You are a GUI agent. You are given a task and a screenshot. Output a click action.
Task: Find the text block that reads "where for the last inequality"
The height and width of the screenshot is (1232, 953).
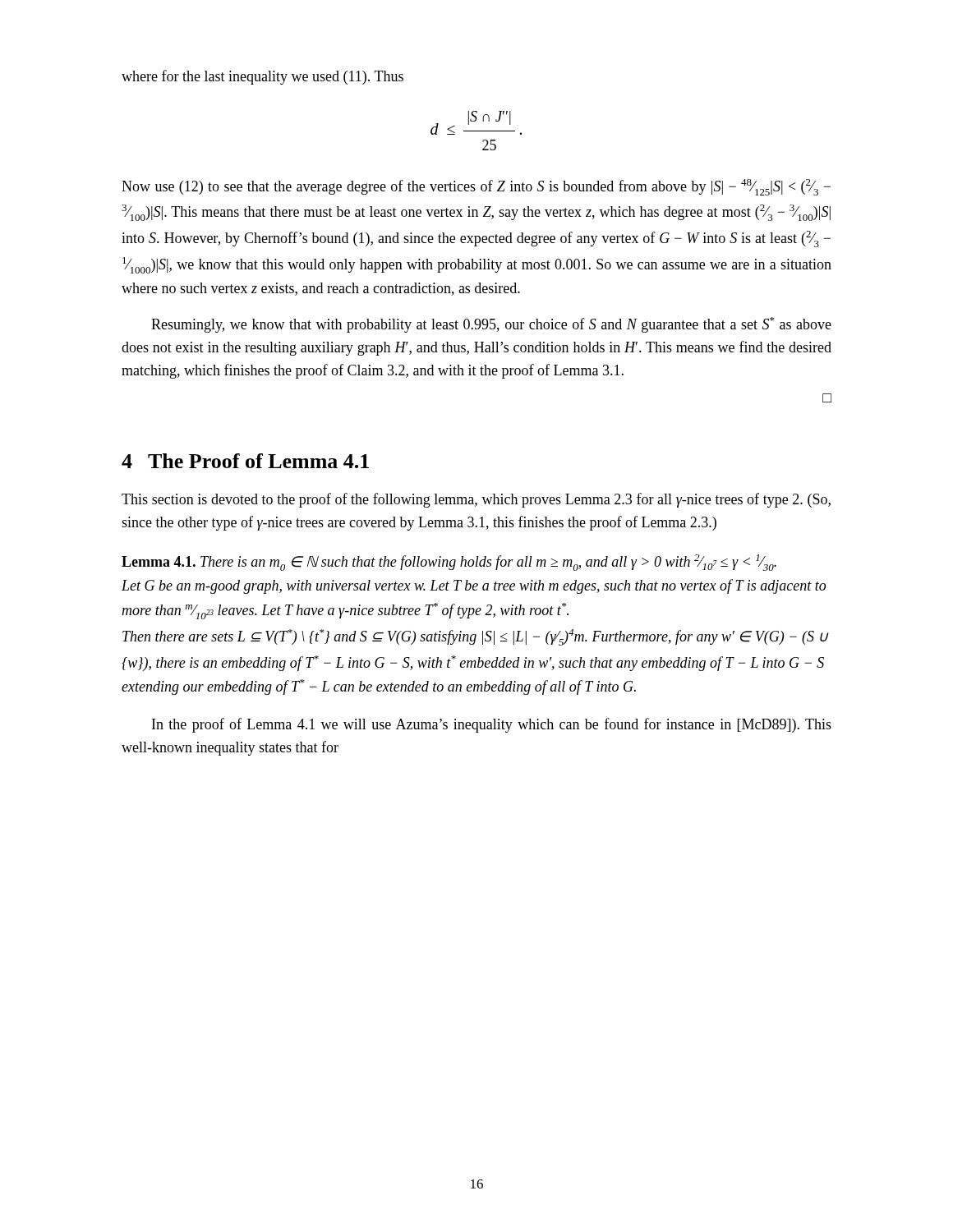(x=262, y=77)
